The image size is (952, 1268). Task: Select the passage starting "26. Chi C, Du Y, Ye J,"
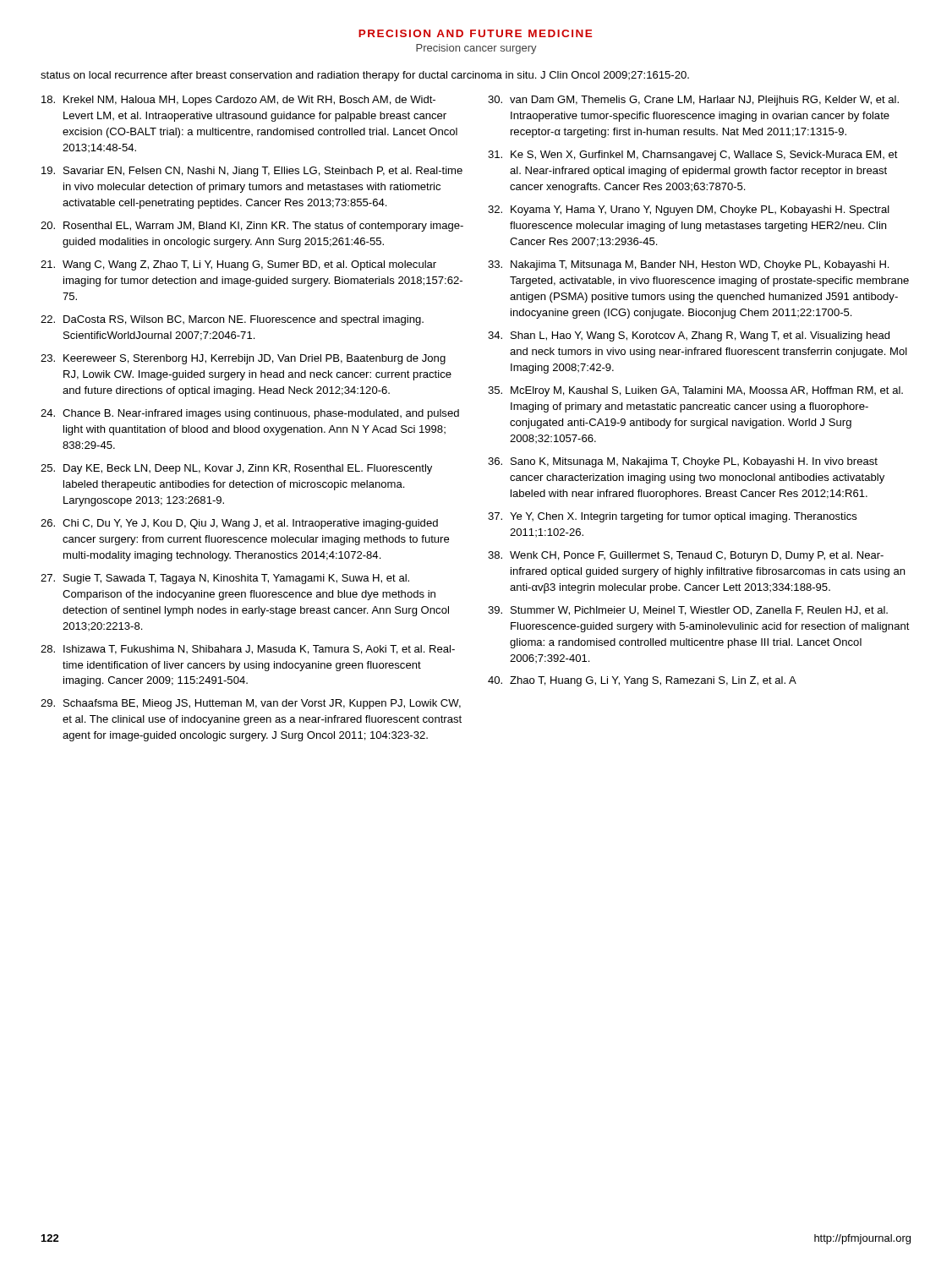tap(252, 539)
